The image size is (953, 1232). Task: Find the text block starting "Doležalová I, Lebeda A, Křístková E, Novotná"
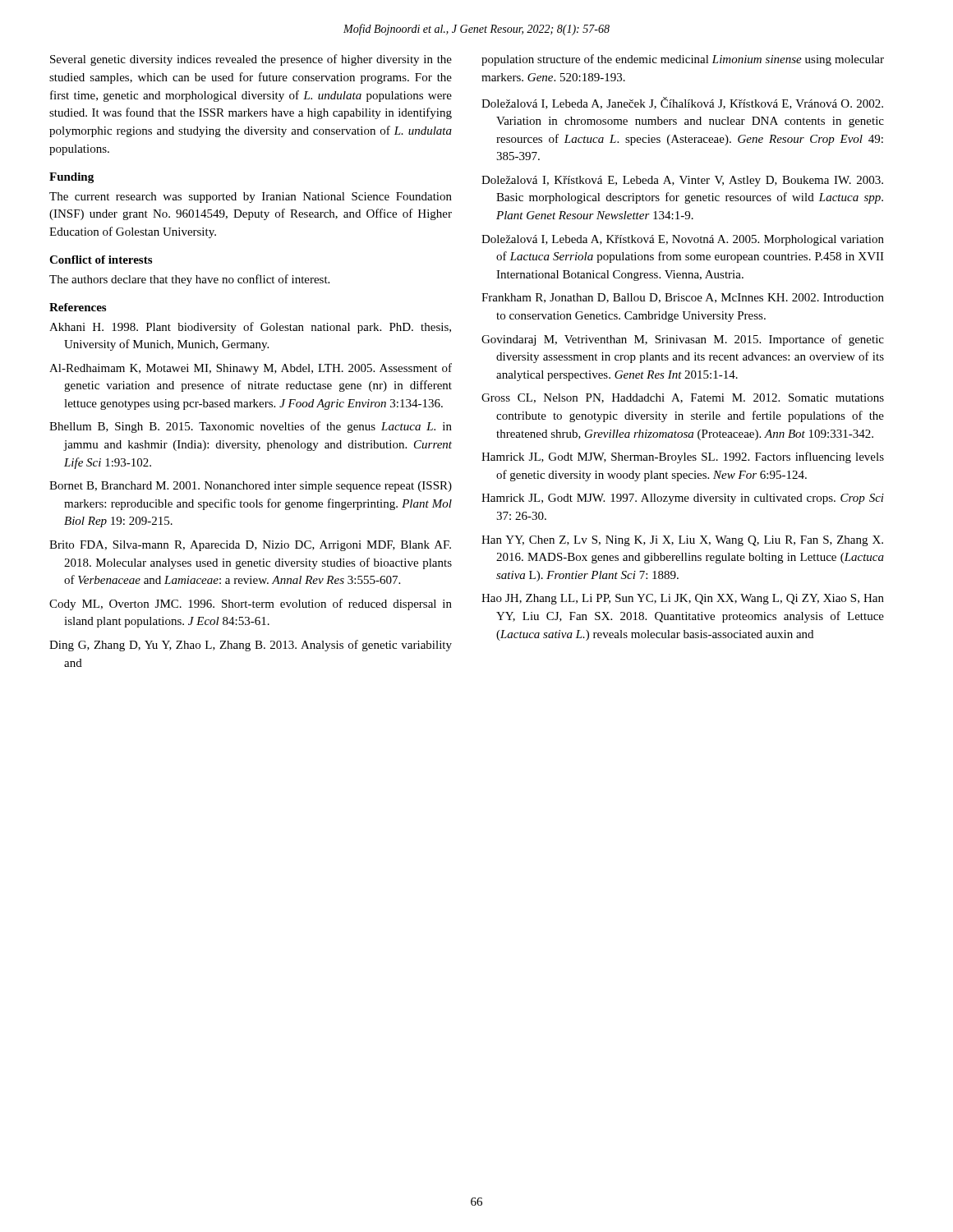pos(683,256)
